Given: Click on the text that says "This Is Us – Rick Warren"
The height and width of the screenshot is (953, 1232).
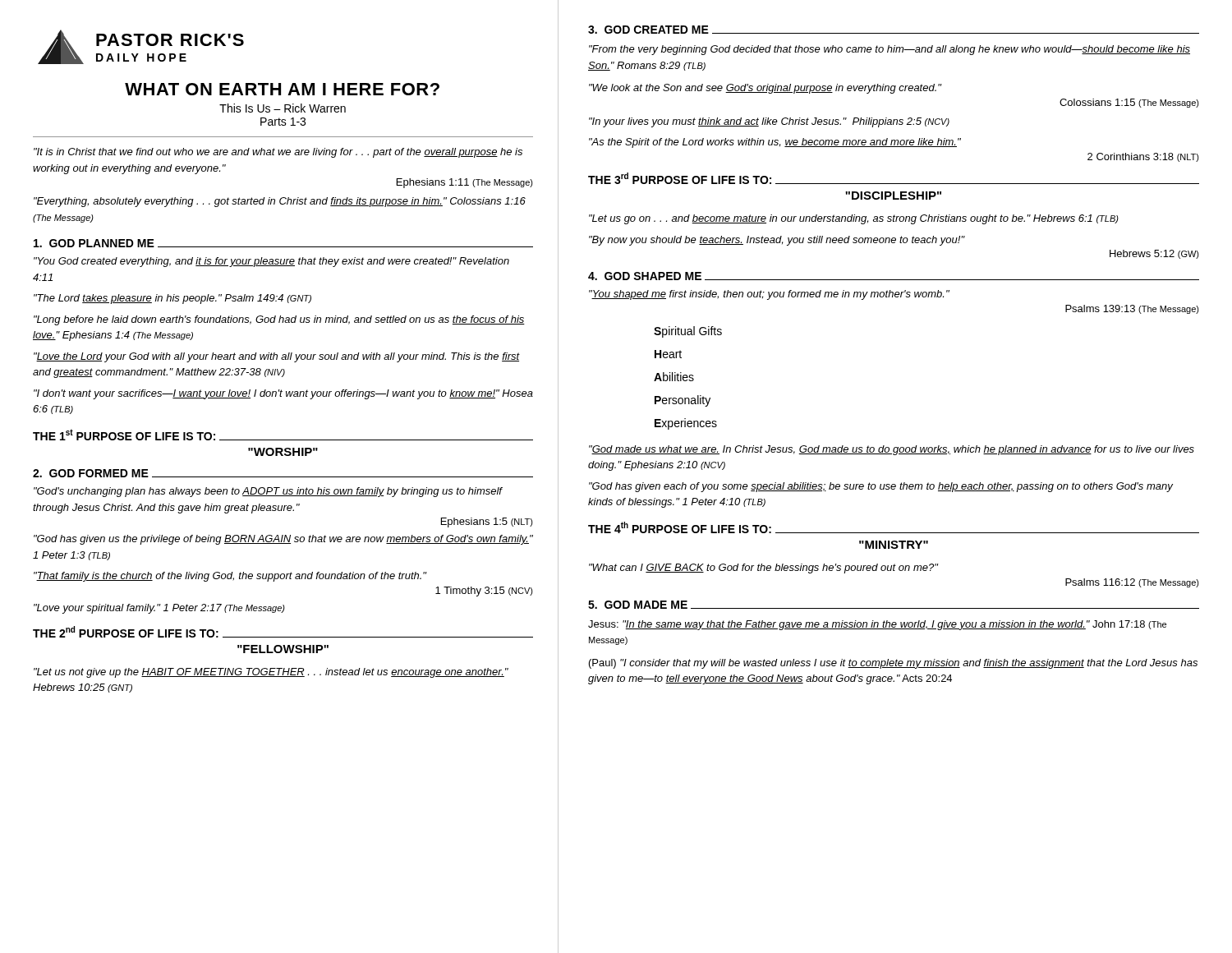Looking at the screenshot, I should click(x=283, y=108).
